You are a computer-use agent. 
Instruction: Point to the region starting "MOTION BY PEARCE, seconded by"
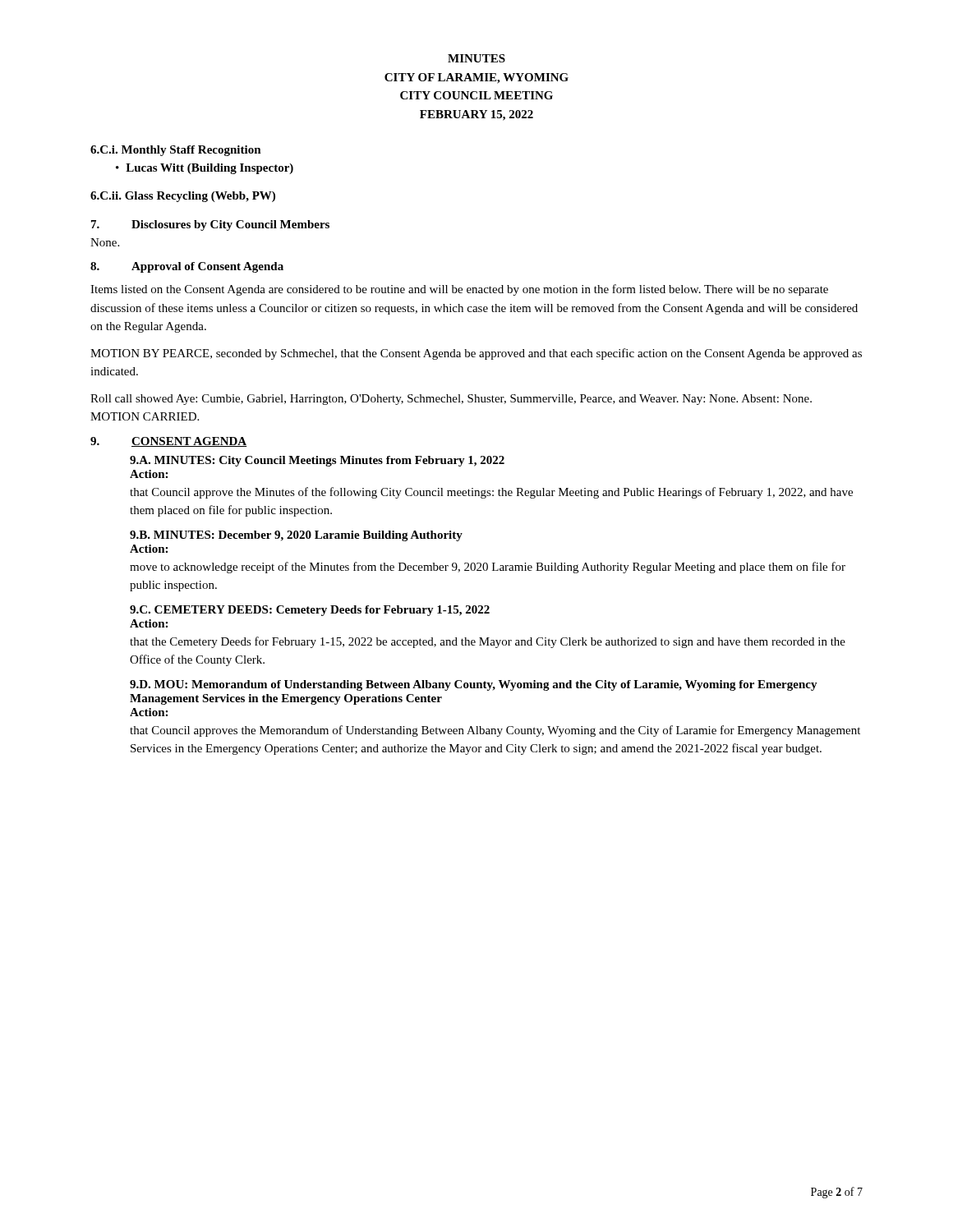click(476, 362)
